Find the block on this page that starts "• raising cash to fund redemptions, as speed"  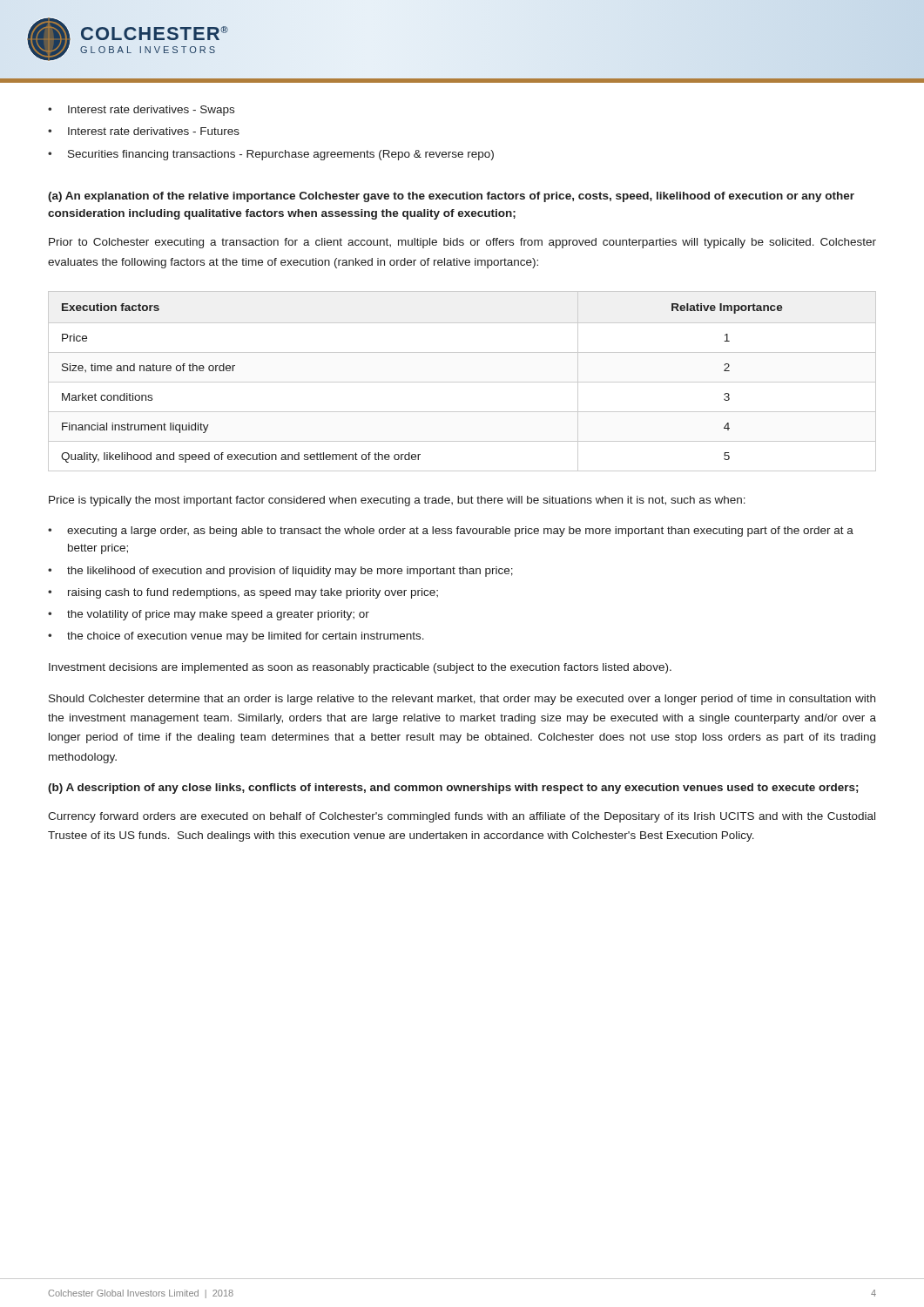tap(243, 592)
